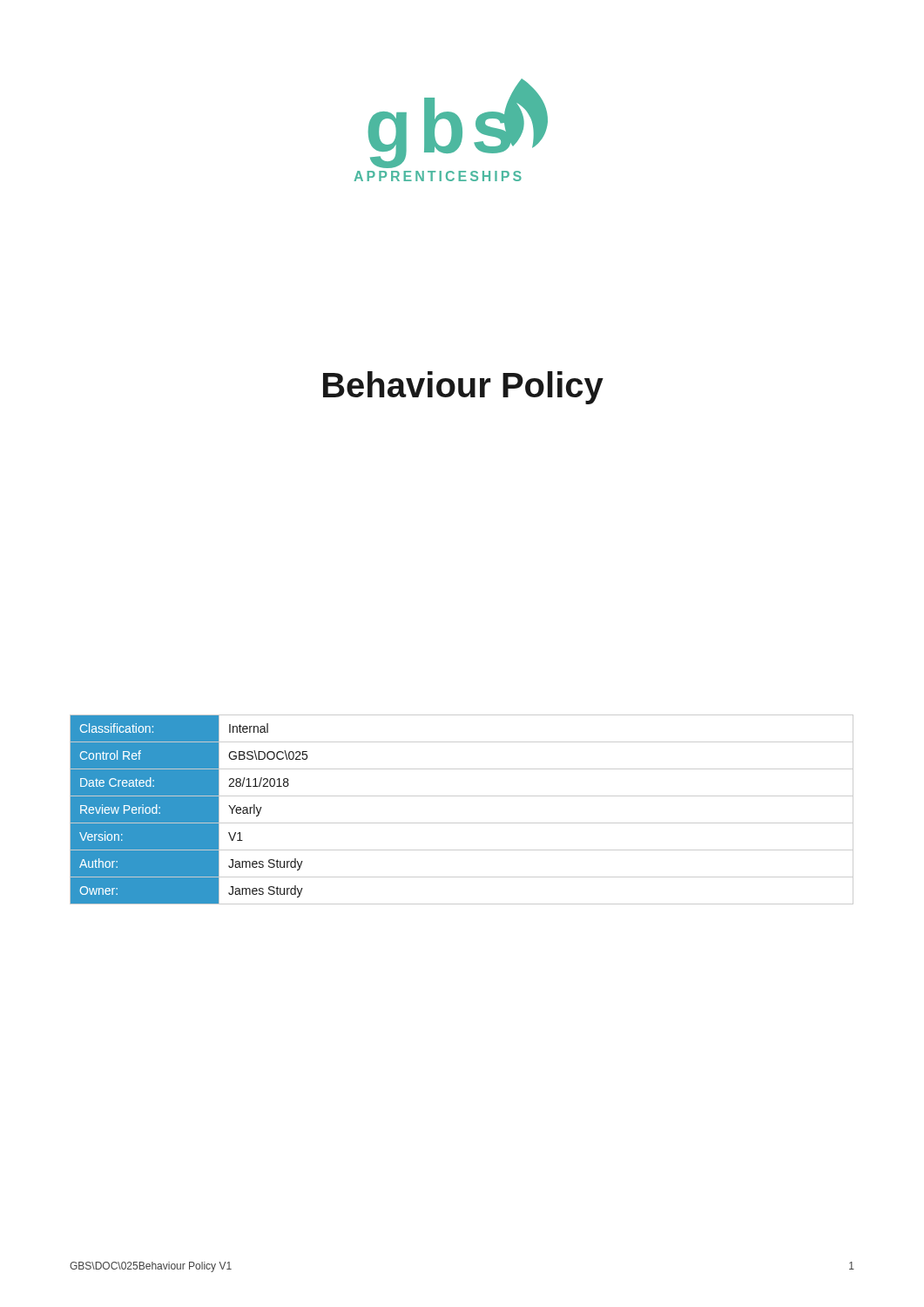Select a logo

(462, 132)
